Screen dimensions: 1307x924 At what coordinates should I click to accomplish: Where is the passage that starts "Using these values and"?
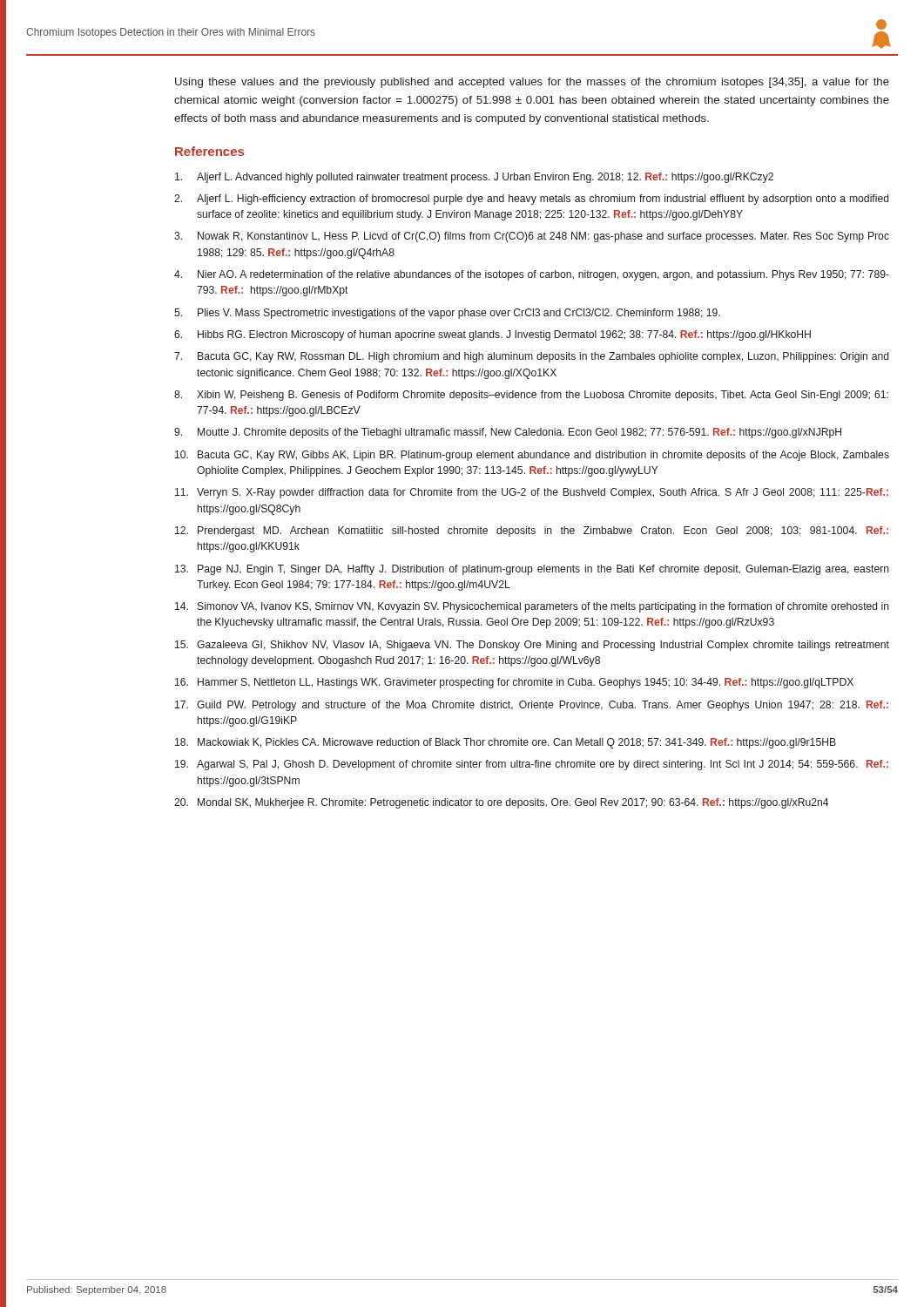click(x=532, y=100)
